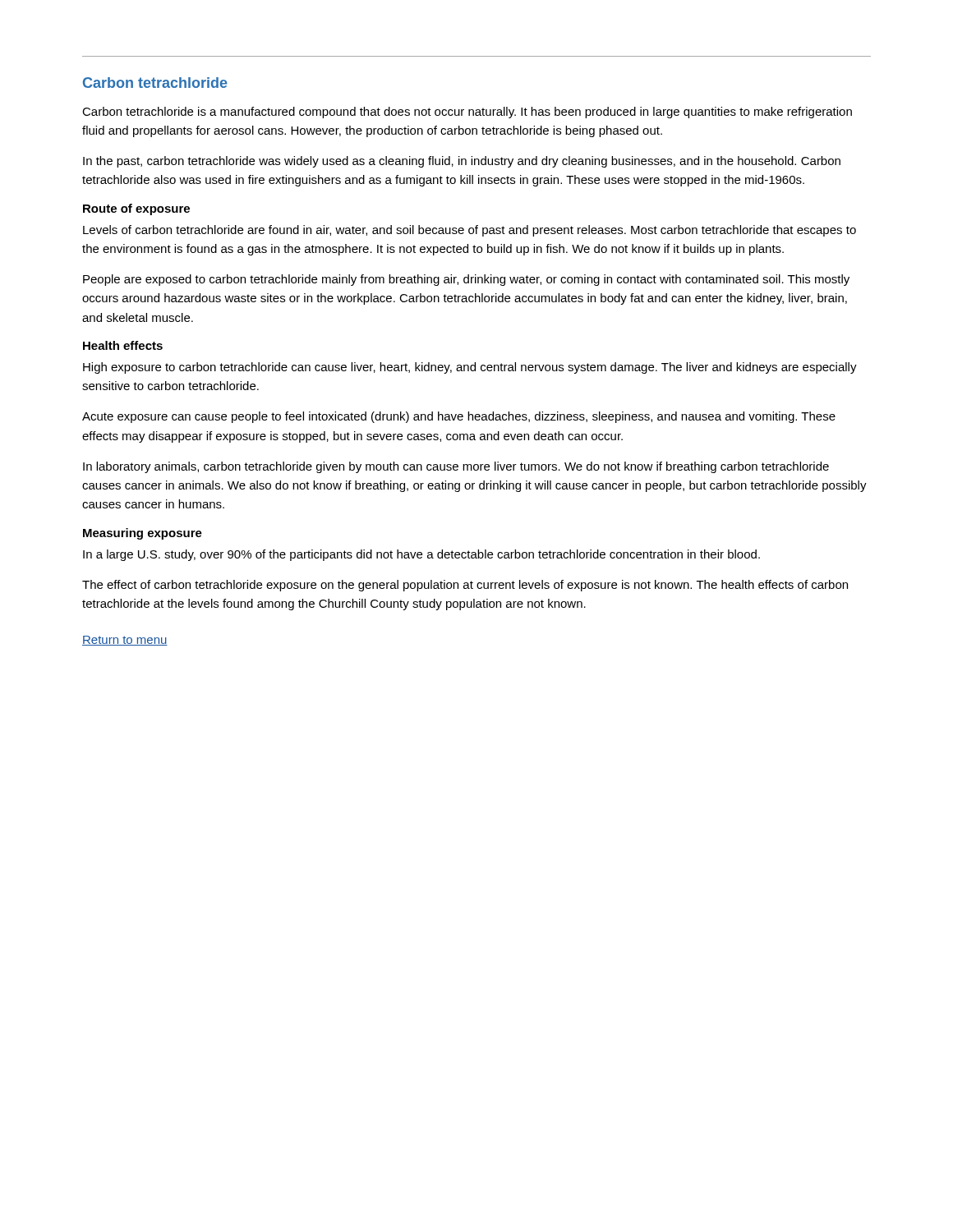Select the text block containing "In laboratory animals, carbon"
The width and height of the screenshot is (953, 1232).
click(x=476, y=485)
